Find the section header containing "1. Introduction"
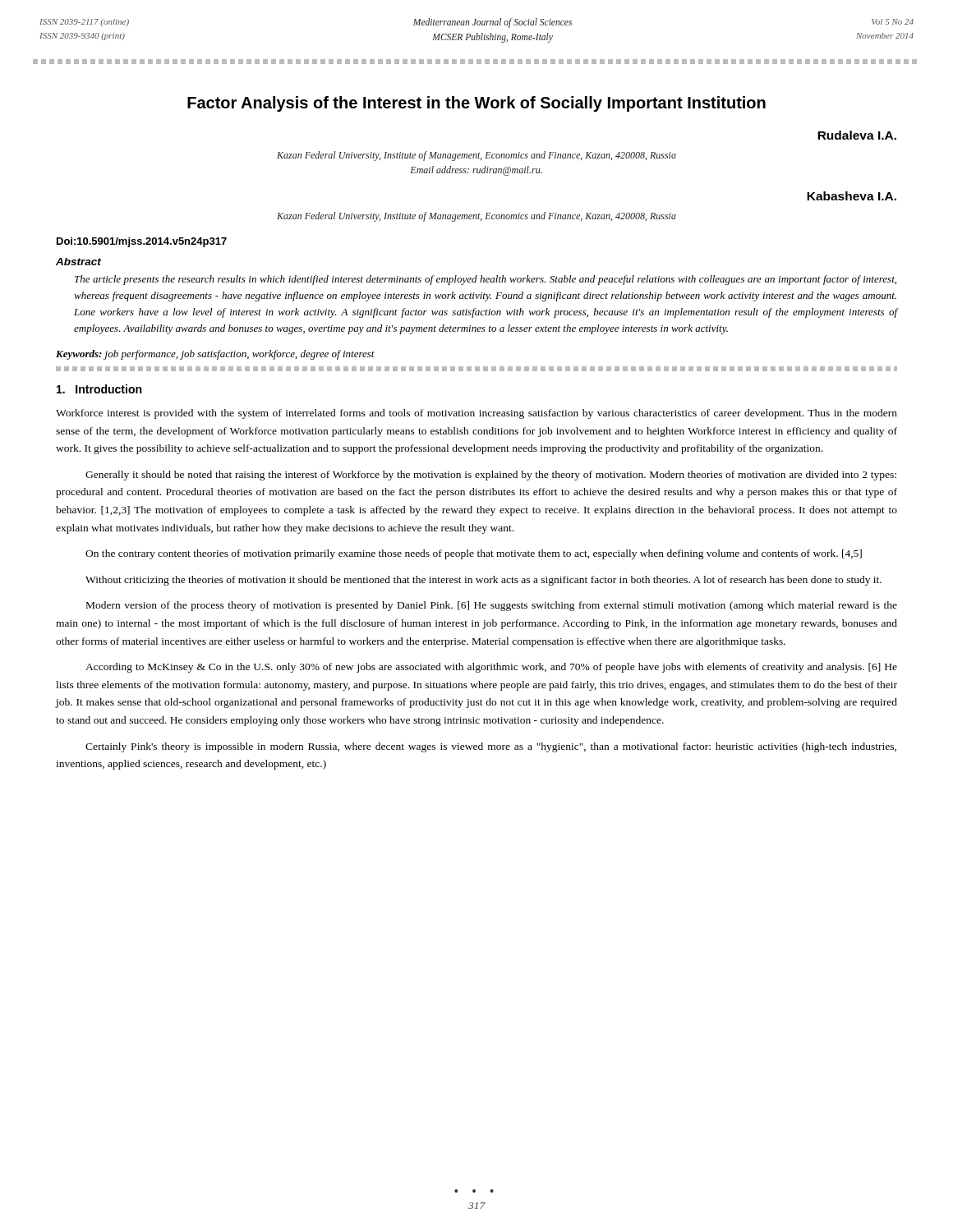 (x=99, y=389)
